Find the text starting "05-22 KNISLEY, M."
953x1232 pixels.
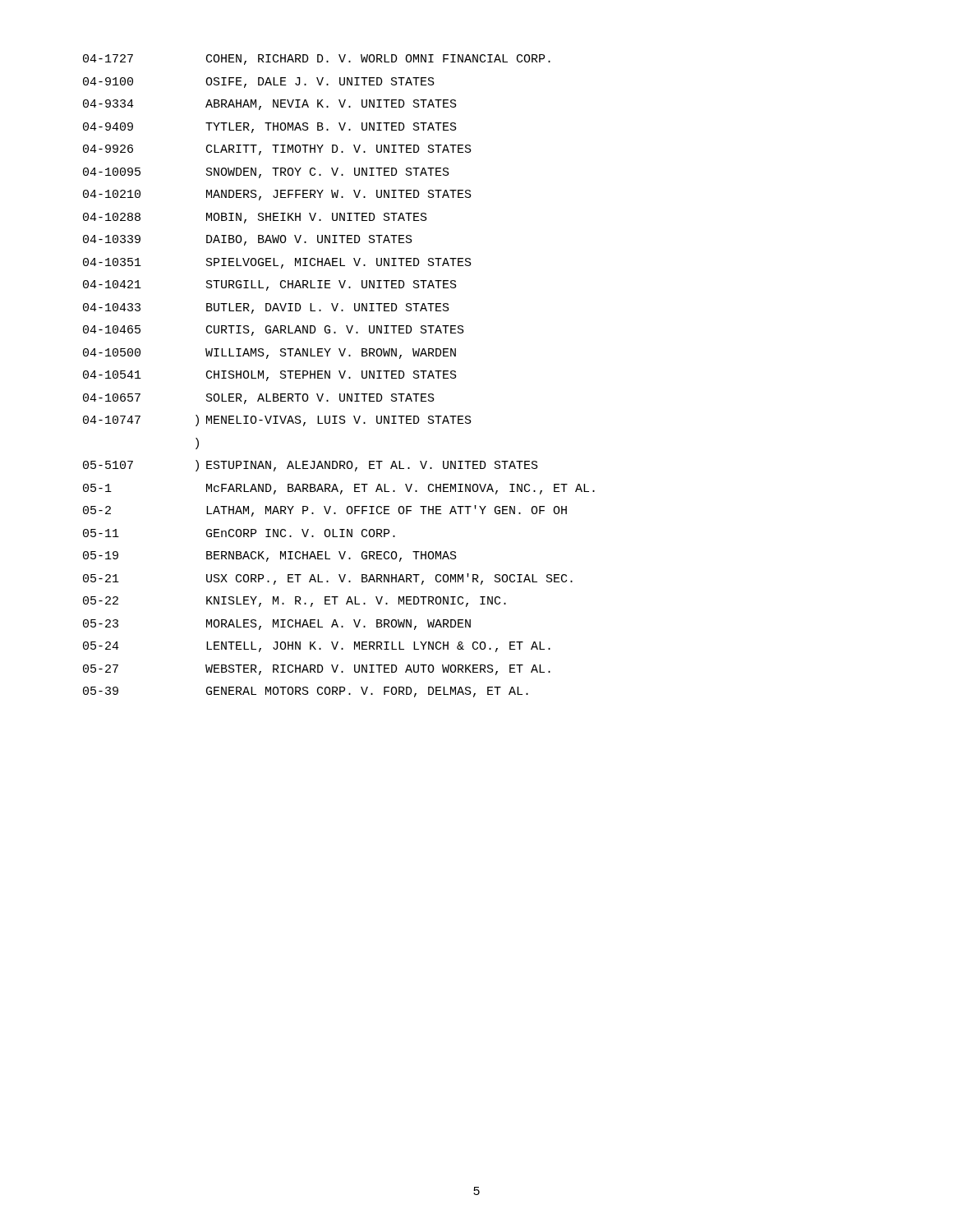[x=485, y=602]
